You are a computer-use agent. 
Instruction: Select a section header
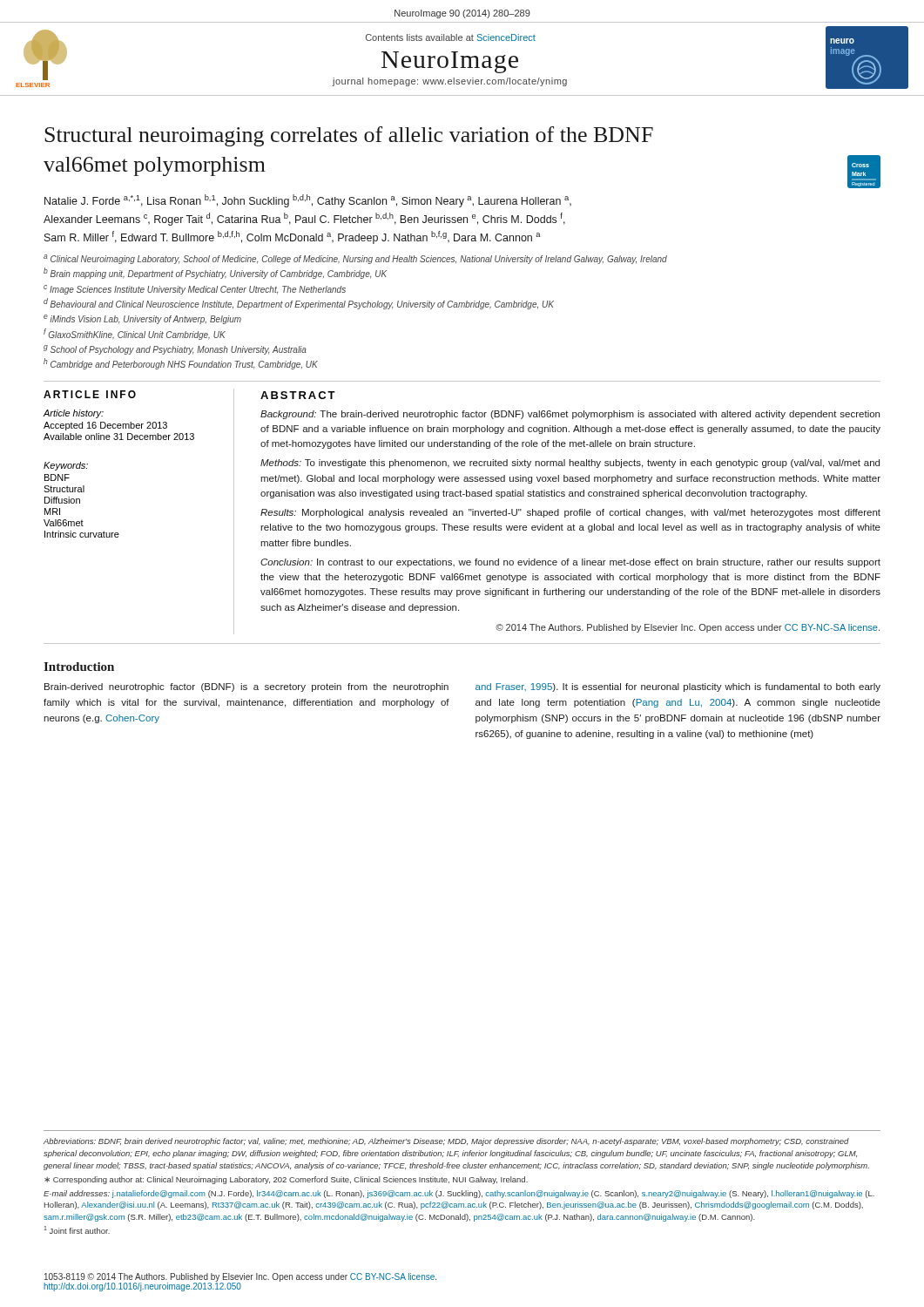click(x=79, y=667)
